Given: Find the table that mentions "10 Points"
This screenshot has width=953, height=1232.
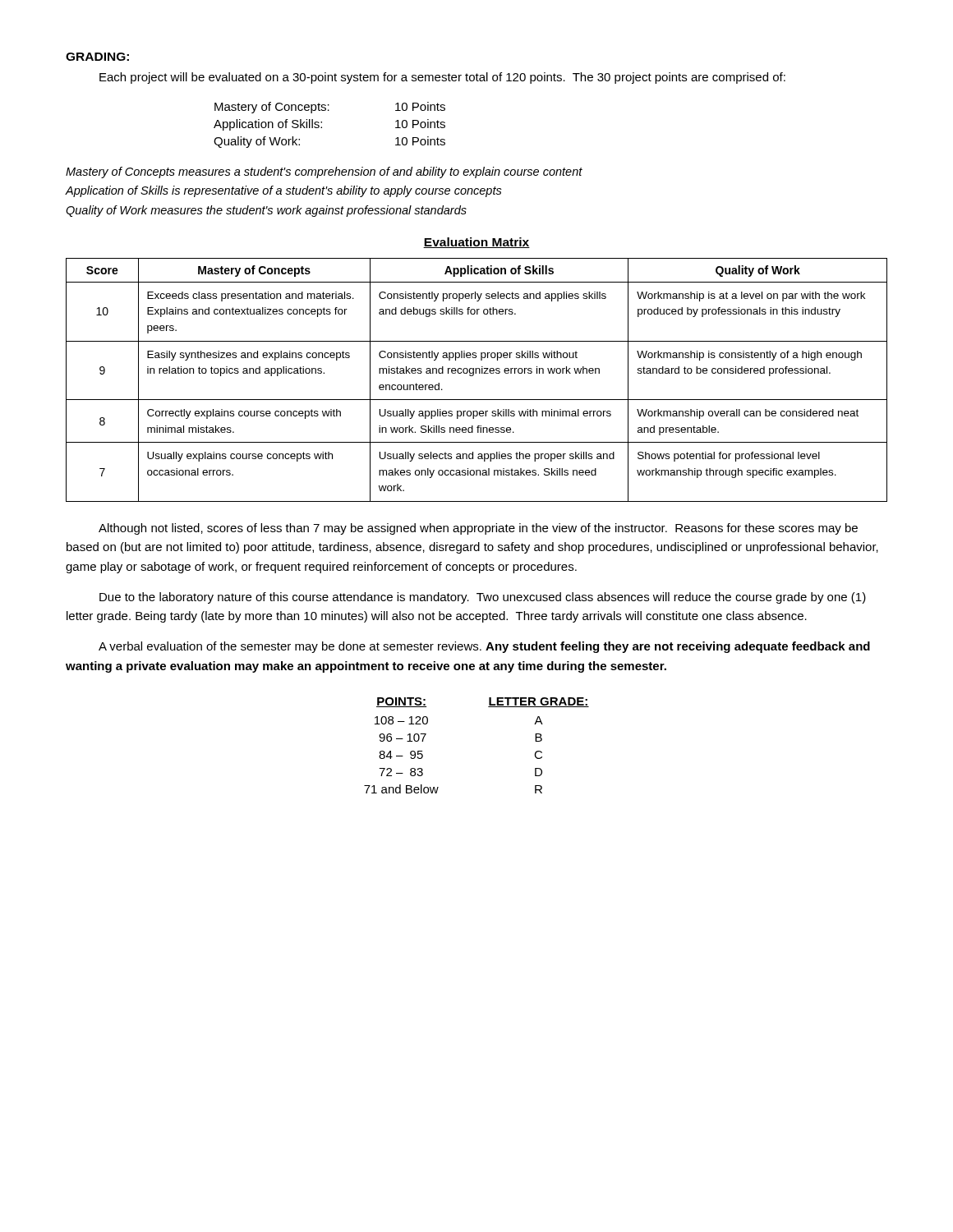Looking at the screenshot, I should 550,124.
